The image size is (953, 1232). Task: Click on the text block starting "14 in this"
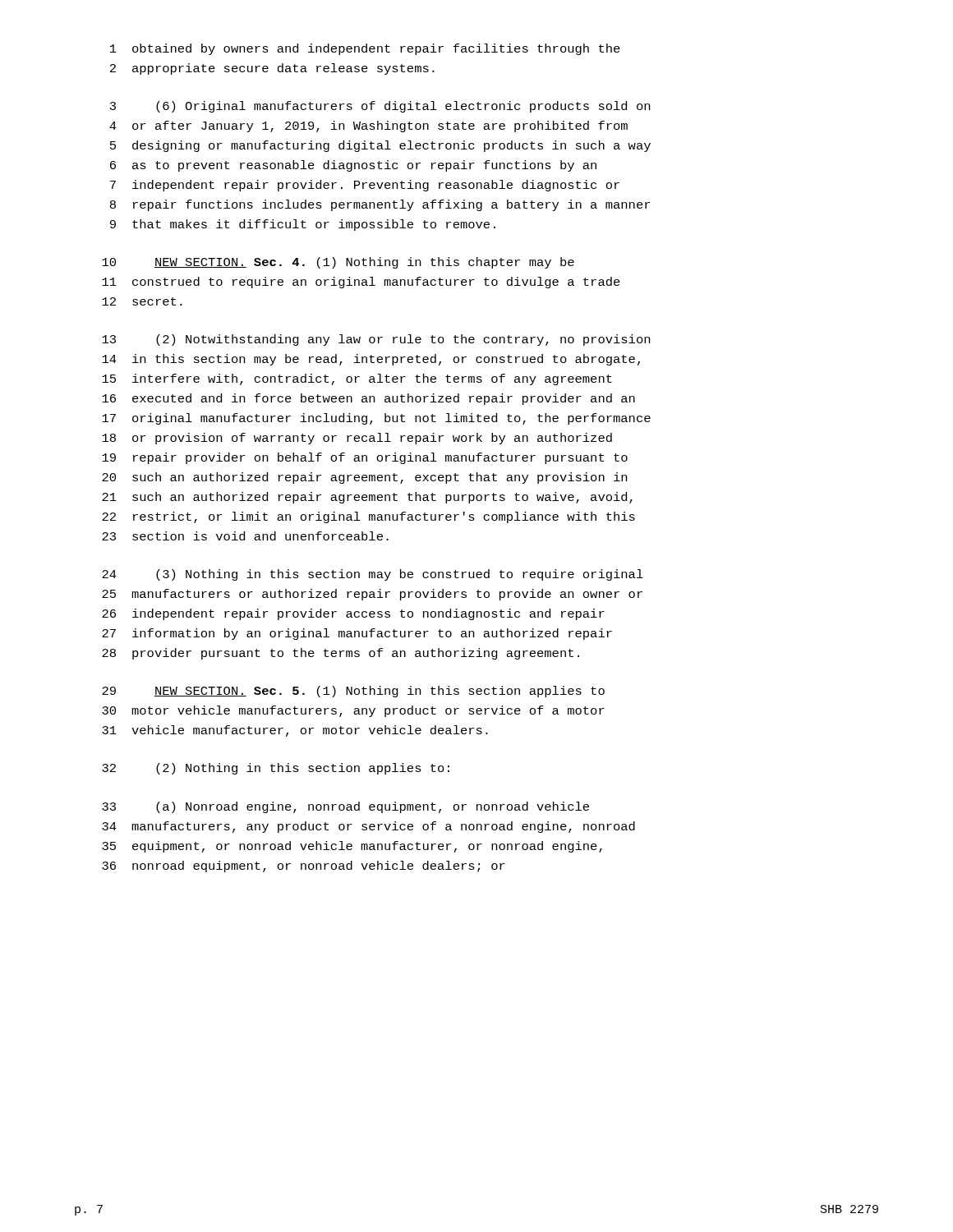pos(476,360)
